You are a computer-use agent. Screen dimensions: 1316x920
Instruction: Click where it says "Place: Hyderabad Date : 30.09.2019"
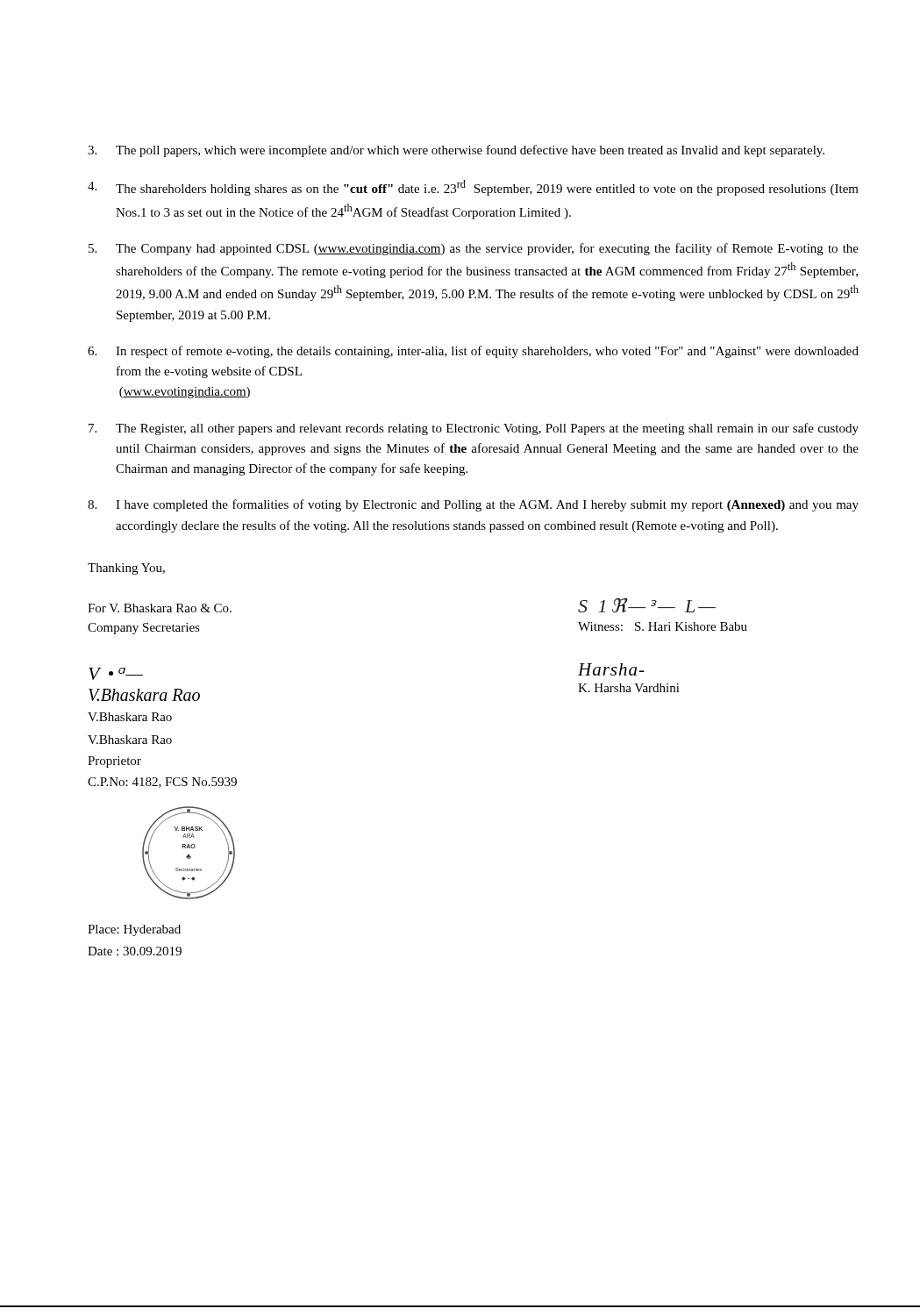click(135, 940)
